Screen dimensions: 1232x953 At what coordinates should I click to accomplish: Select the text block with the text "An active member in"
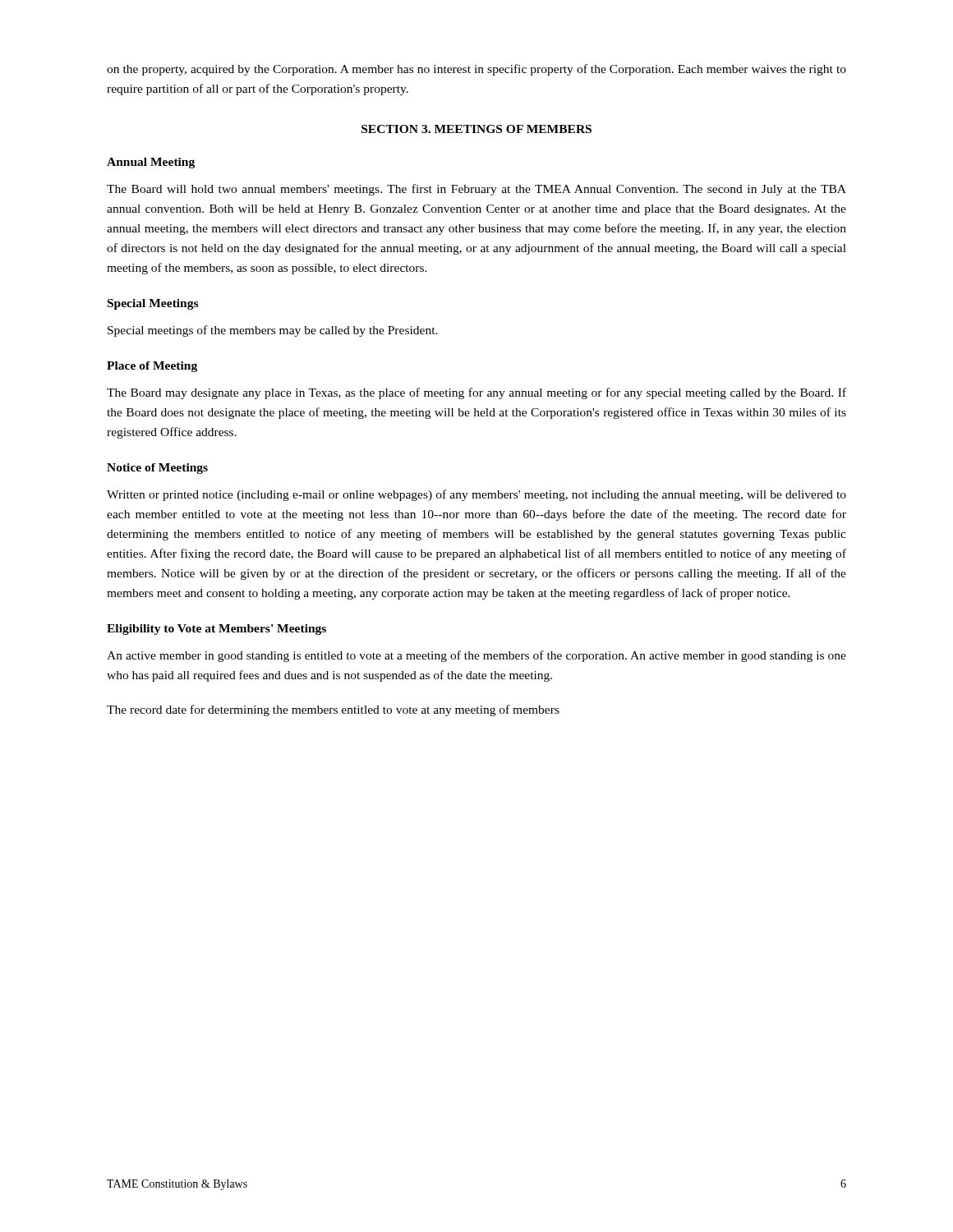[x=476, y=665]
